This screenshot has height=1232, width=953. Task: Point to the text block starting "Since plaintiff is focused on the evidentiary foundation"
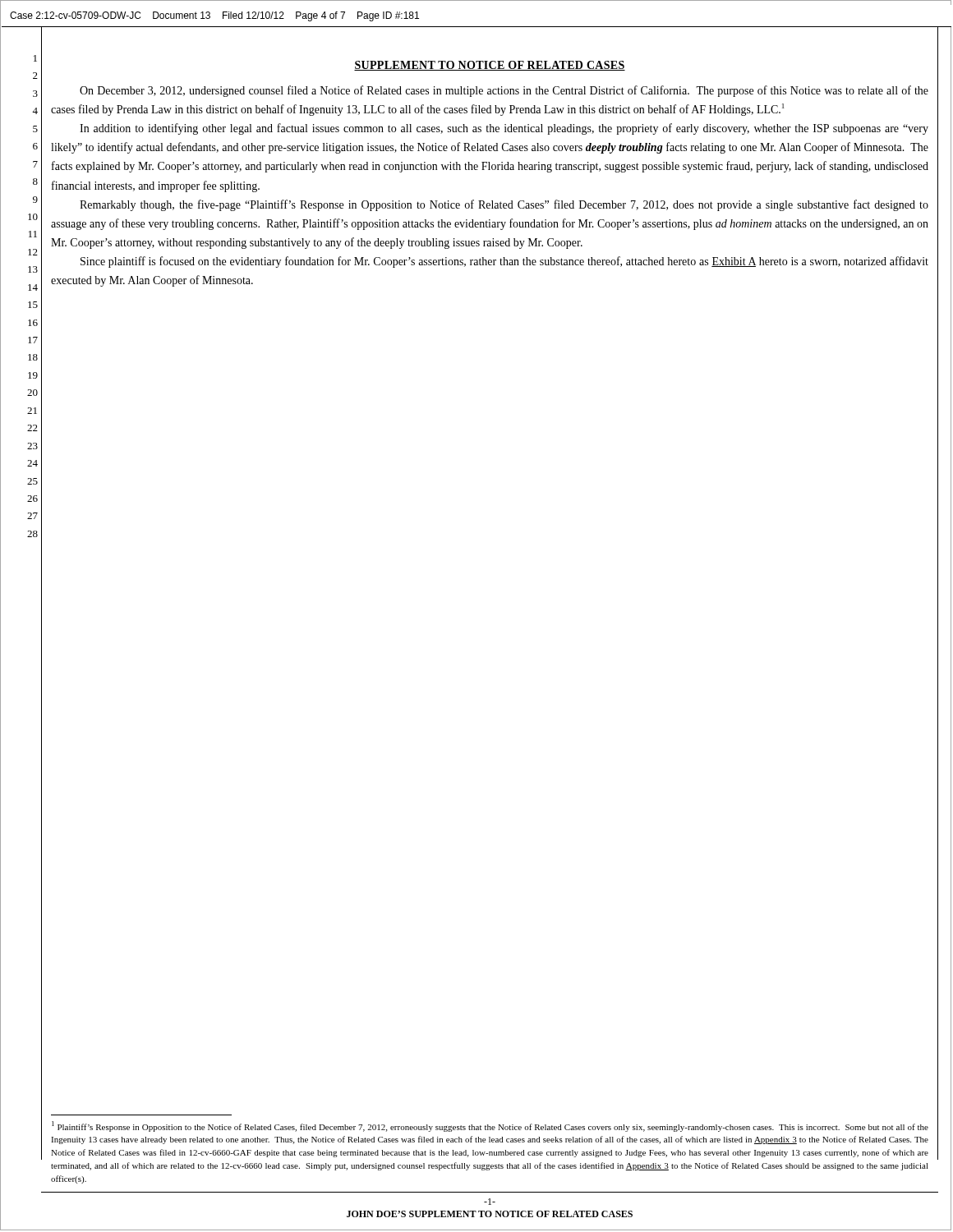[490, 271]
